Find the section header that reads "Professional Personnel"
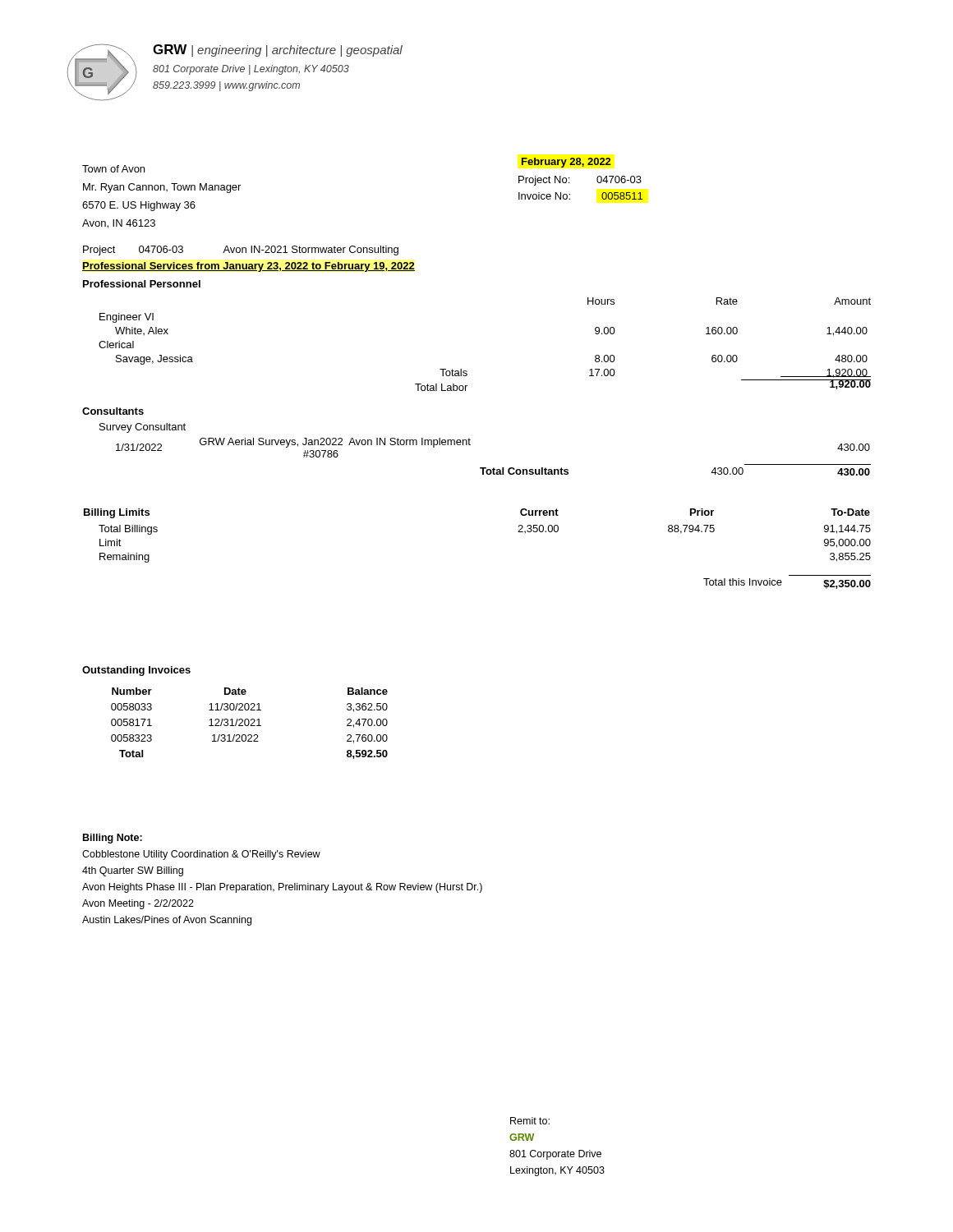Viewport: 953px width, 1232px height. (142, 284)
